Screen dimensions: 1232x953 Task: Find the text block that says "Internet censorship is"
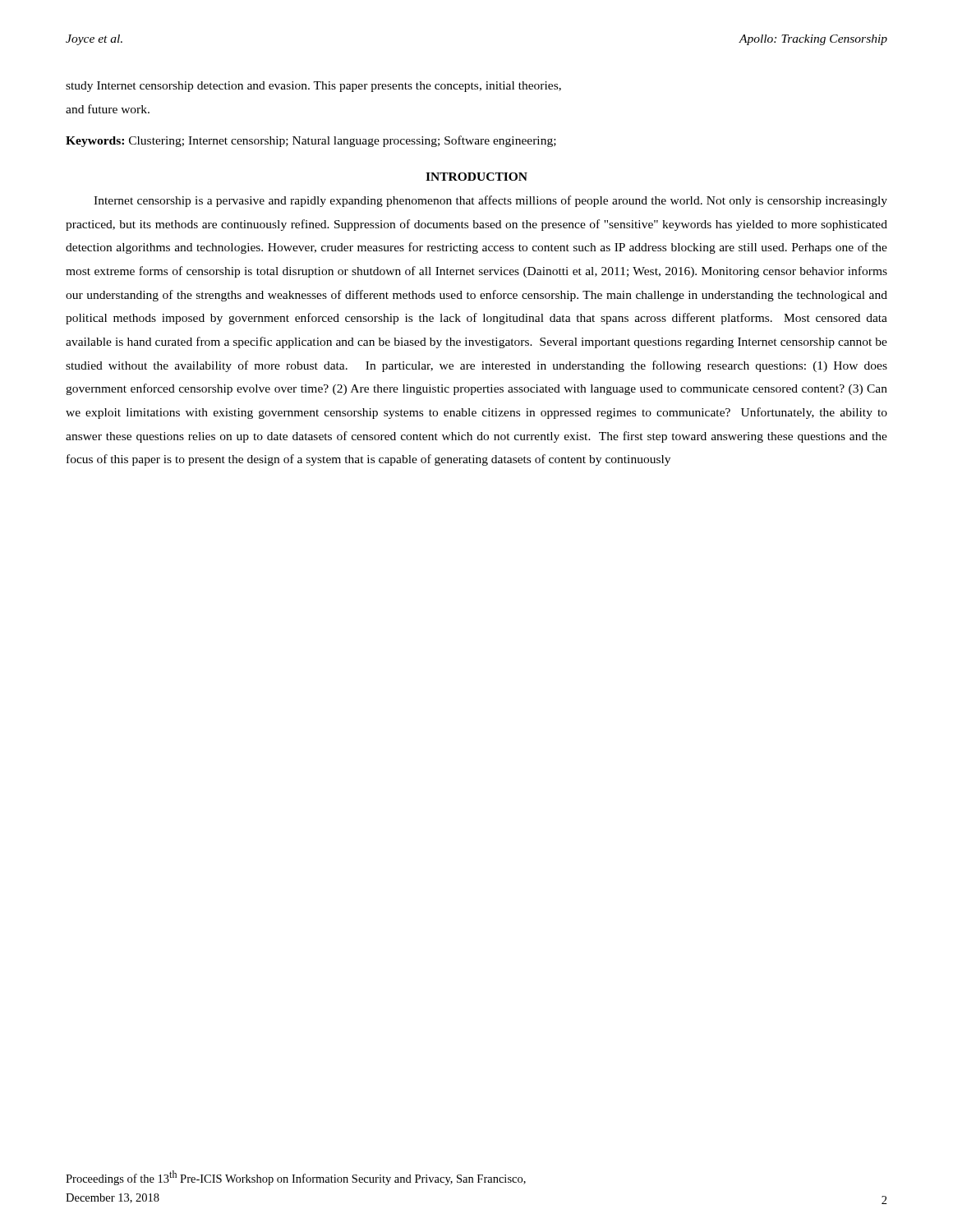[x=476, y=327]
